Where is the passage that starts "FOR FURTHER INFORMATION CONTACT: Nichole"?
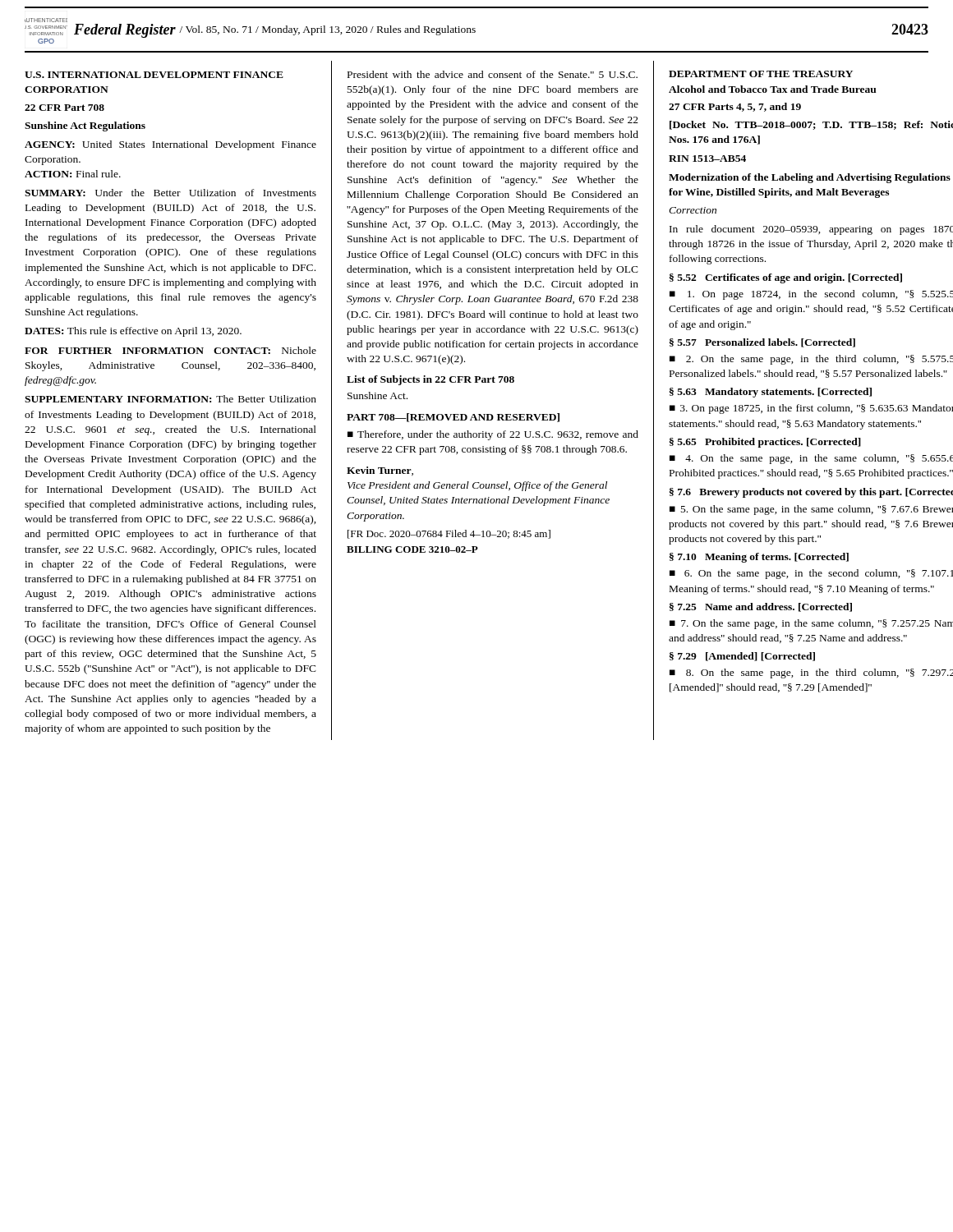The image size is (953, 1232). coord(170,365)
